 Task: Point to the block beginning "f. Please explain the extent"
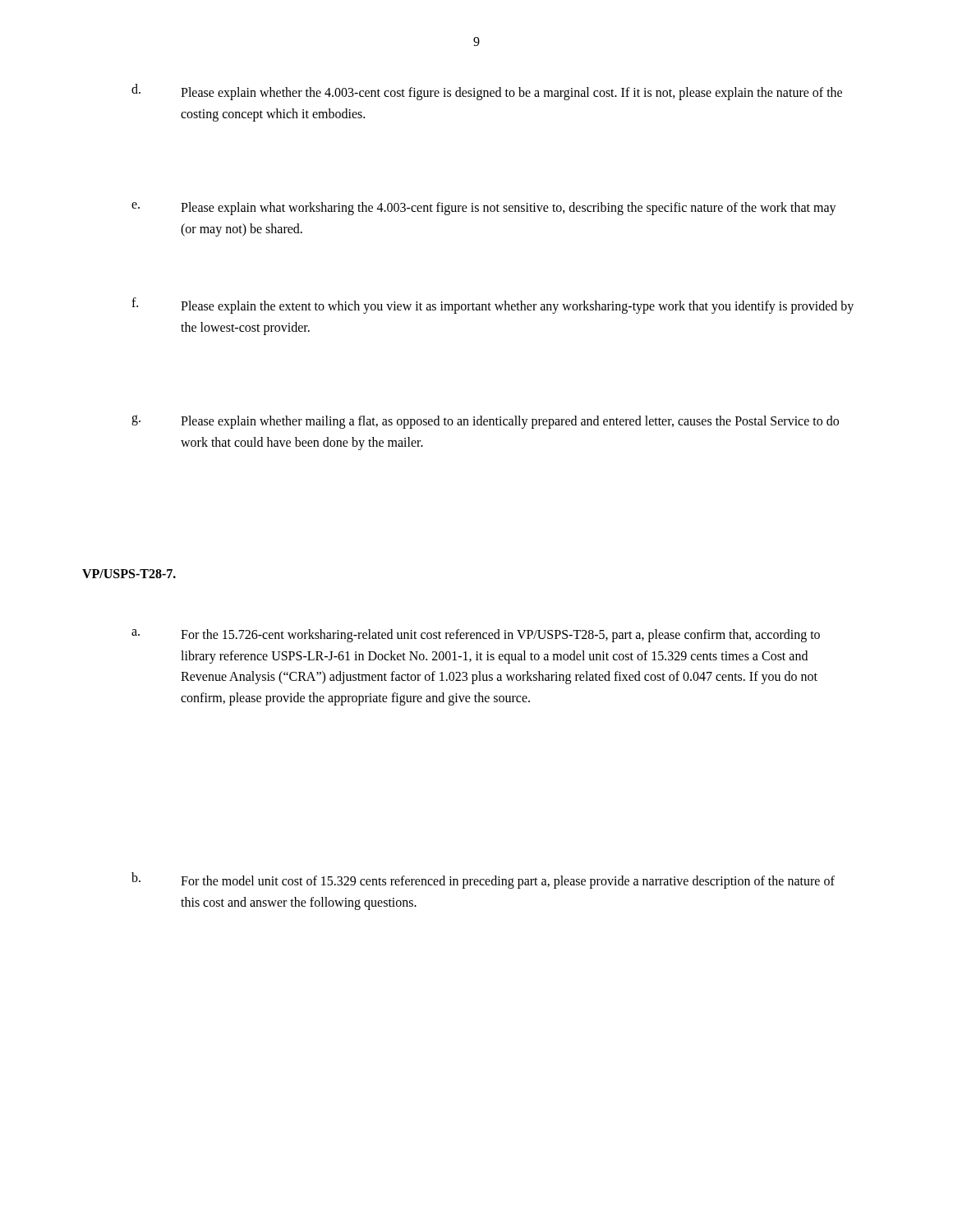click(x=493, y=317)
